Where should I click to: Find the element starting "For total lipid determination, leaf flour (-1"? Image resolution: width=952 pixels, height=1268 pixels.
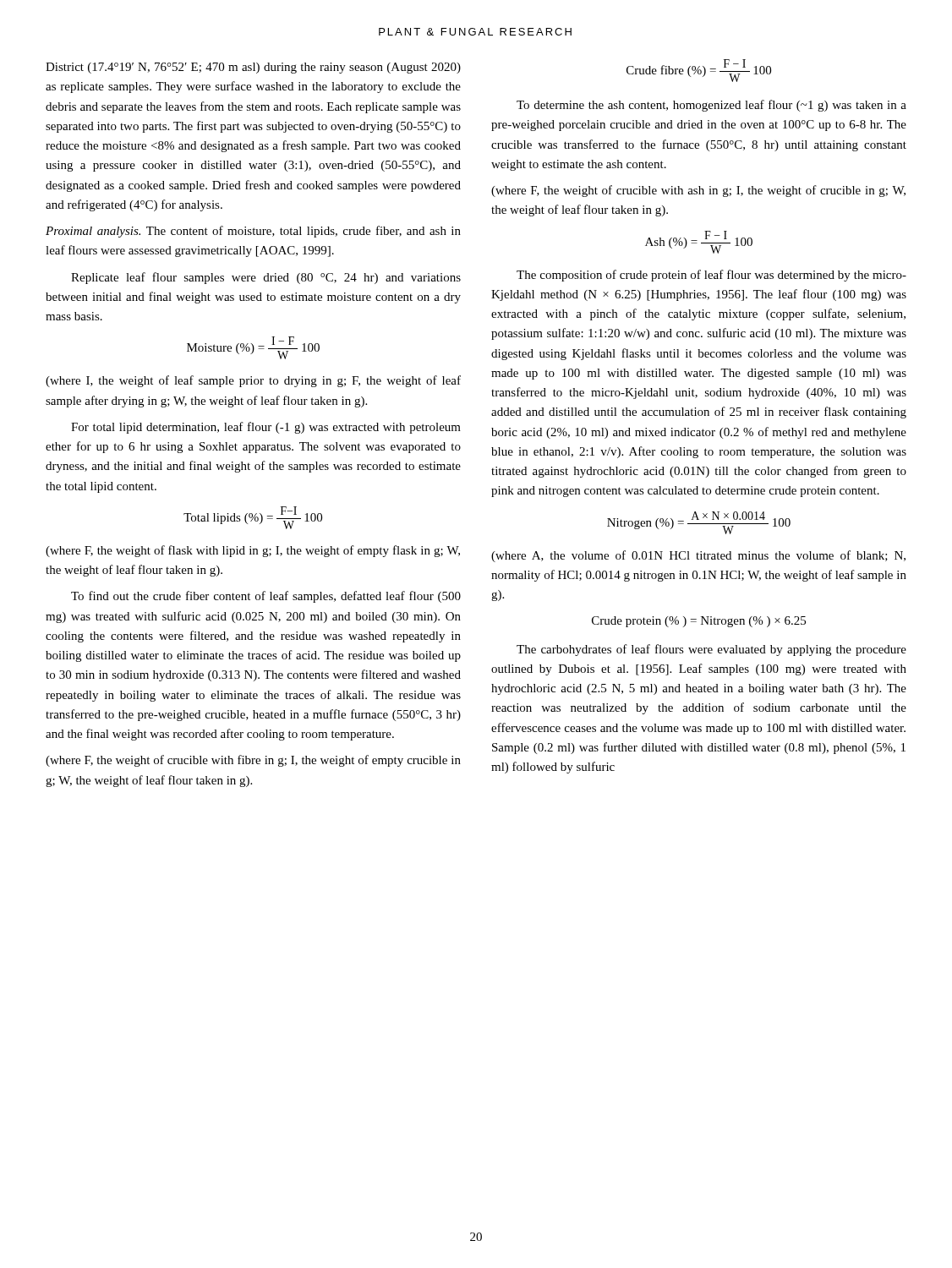coord(253,457)
